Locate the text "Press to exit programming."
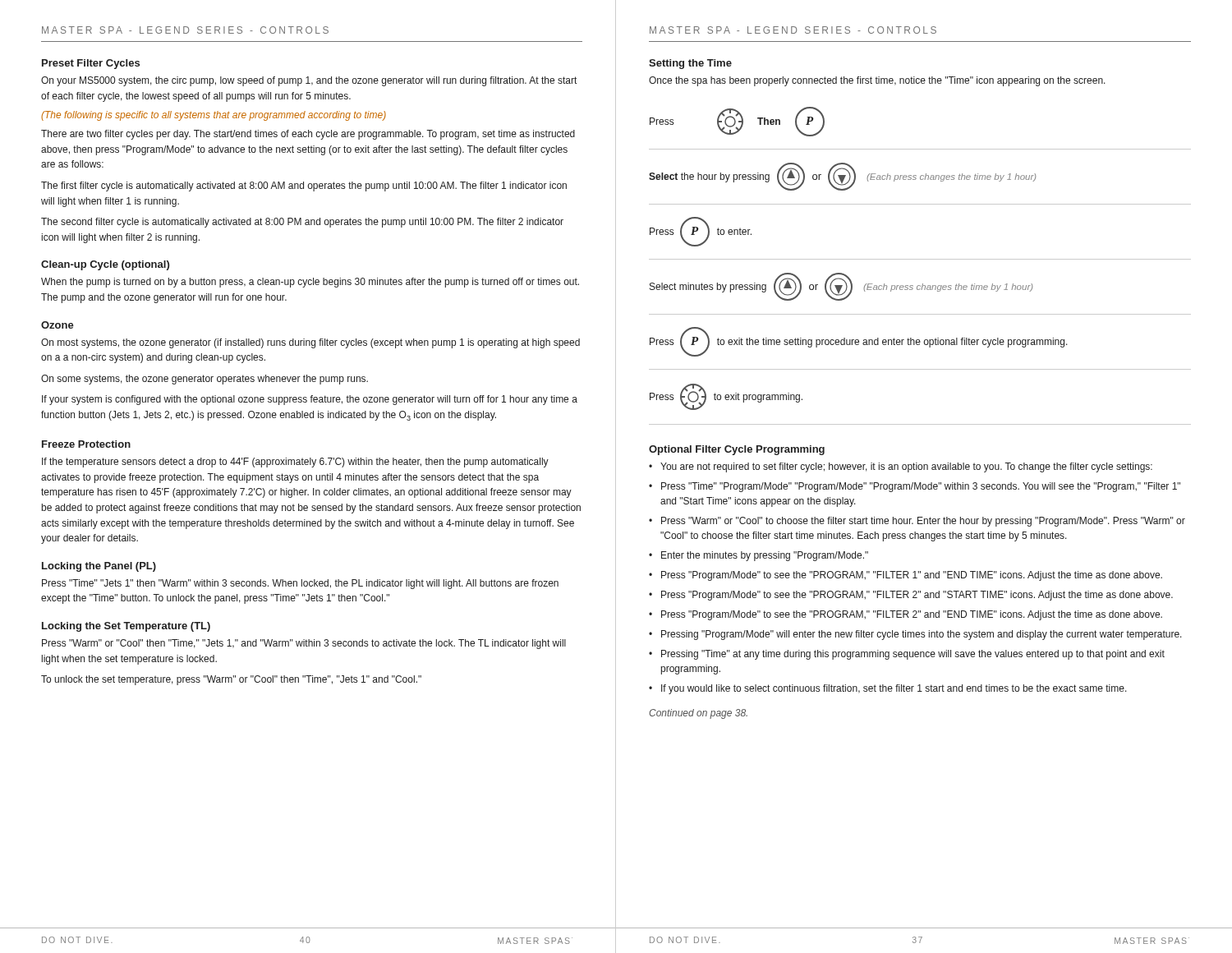This screenshot has height=953, width=1232. (726, 396)
